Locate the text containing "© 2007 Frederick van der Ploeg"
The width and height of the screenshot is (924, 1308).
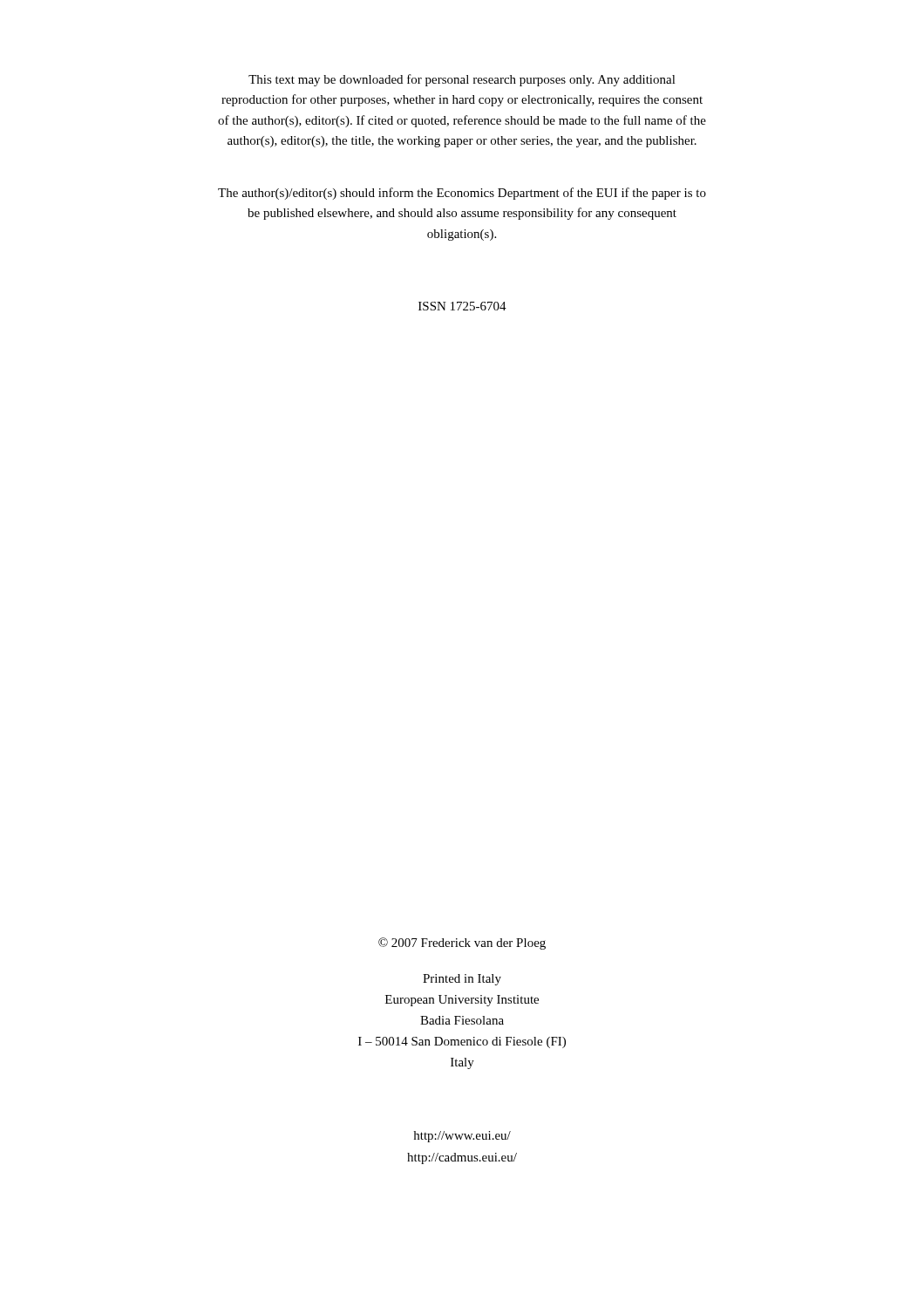(x=462, y=943)
